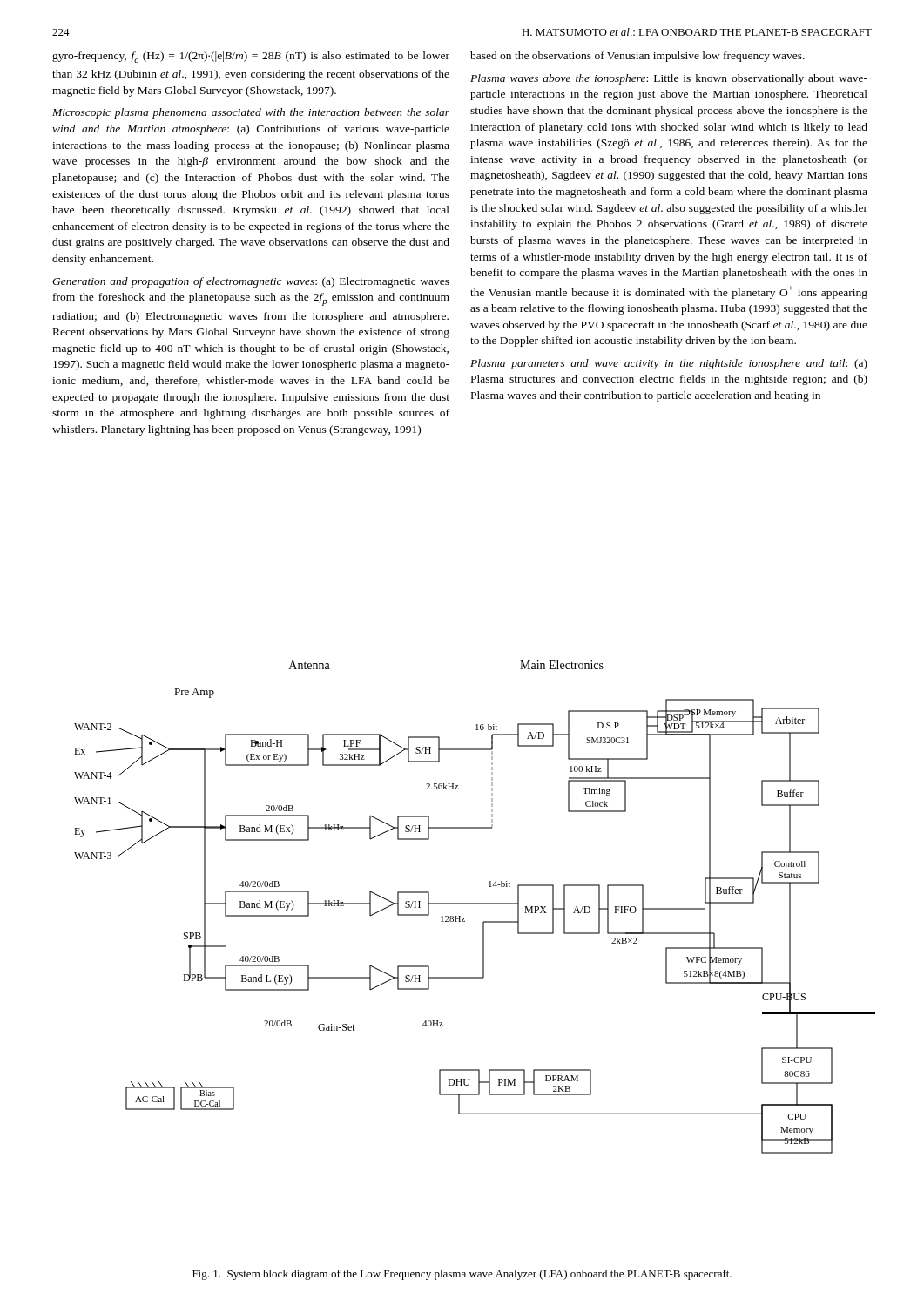This screenshot has width=924, height=1307.
Task: Find the text block that says "Microscopic plasma phenomena associated with the interaction"
Action: 251,185
